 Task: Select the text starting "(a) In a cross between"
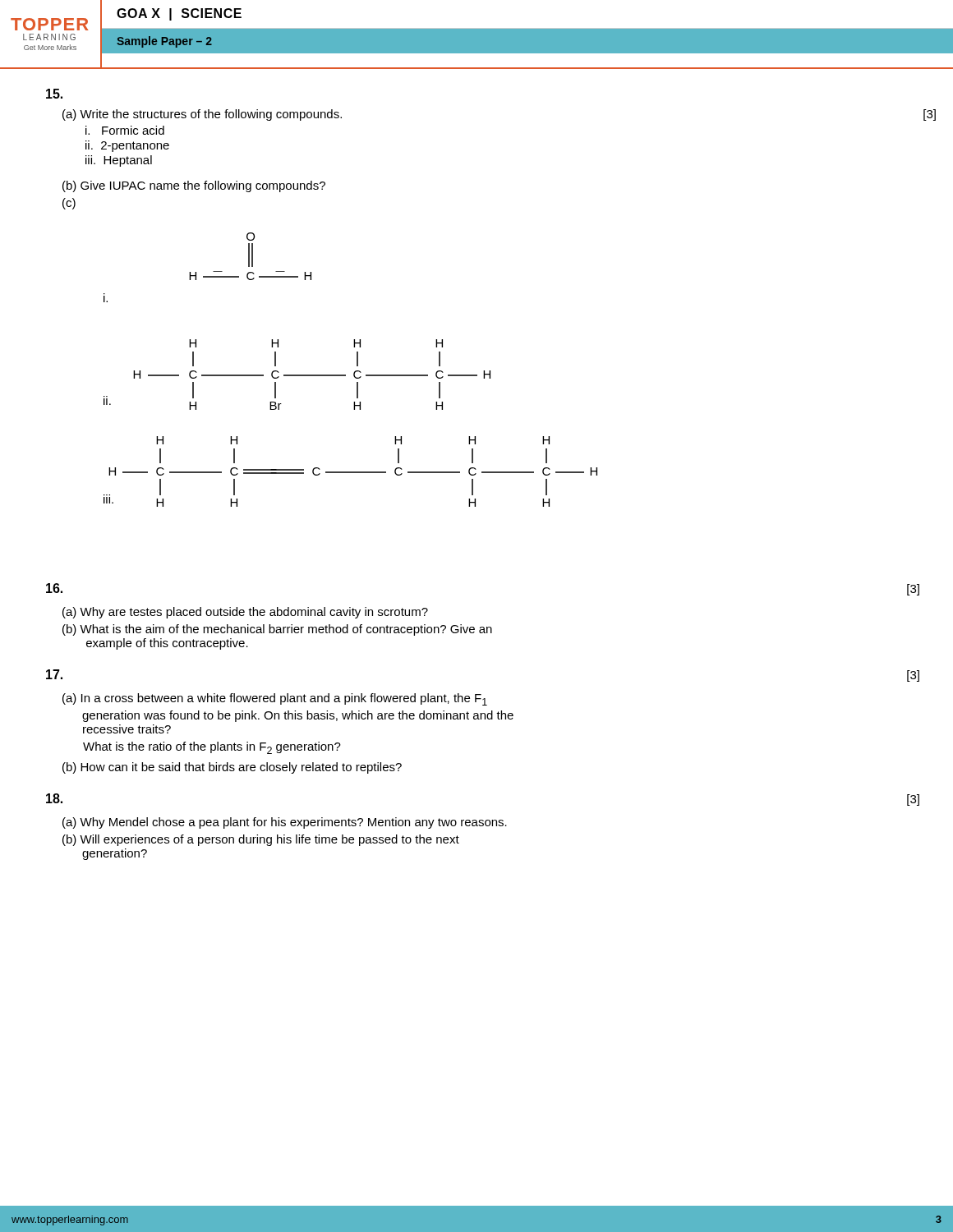pos(491,724)
